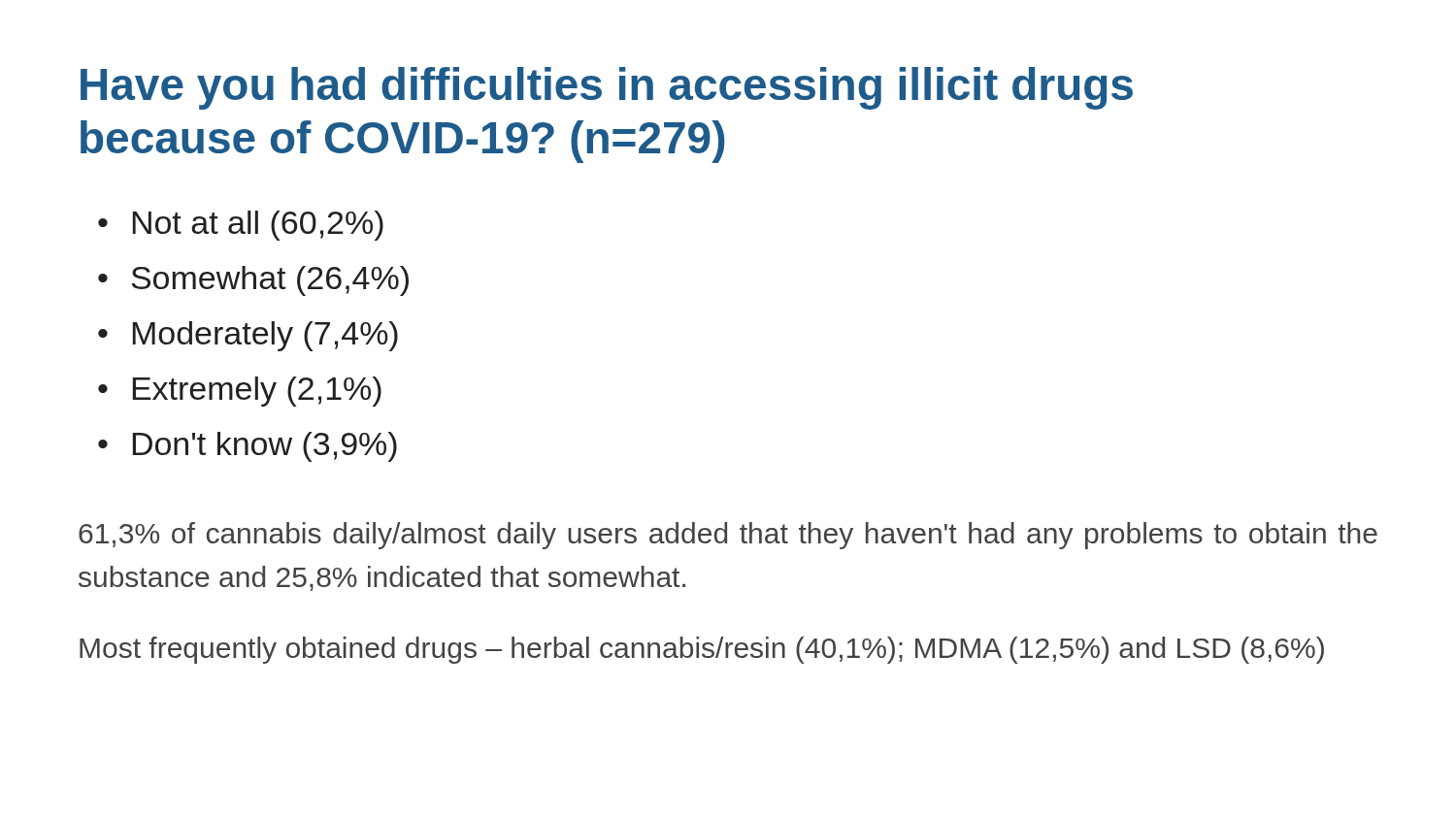Locate the text starting "Moderately (7,4%)"
Viewport: 1456px width, 819px height.
pyautogui.click(x=265, y=333)
